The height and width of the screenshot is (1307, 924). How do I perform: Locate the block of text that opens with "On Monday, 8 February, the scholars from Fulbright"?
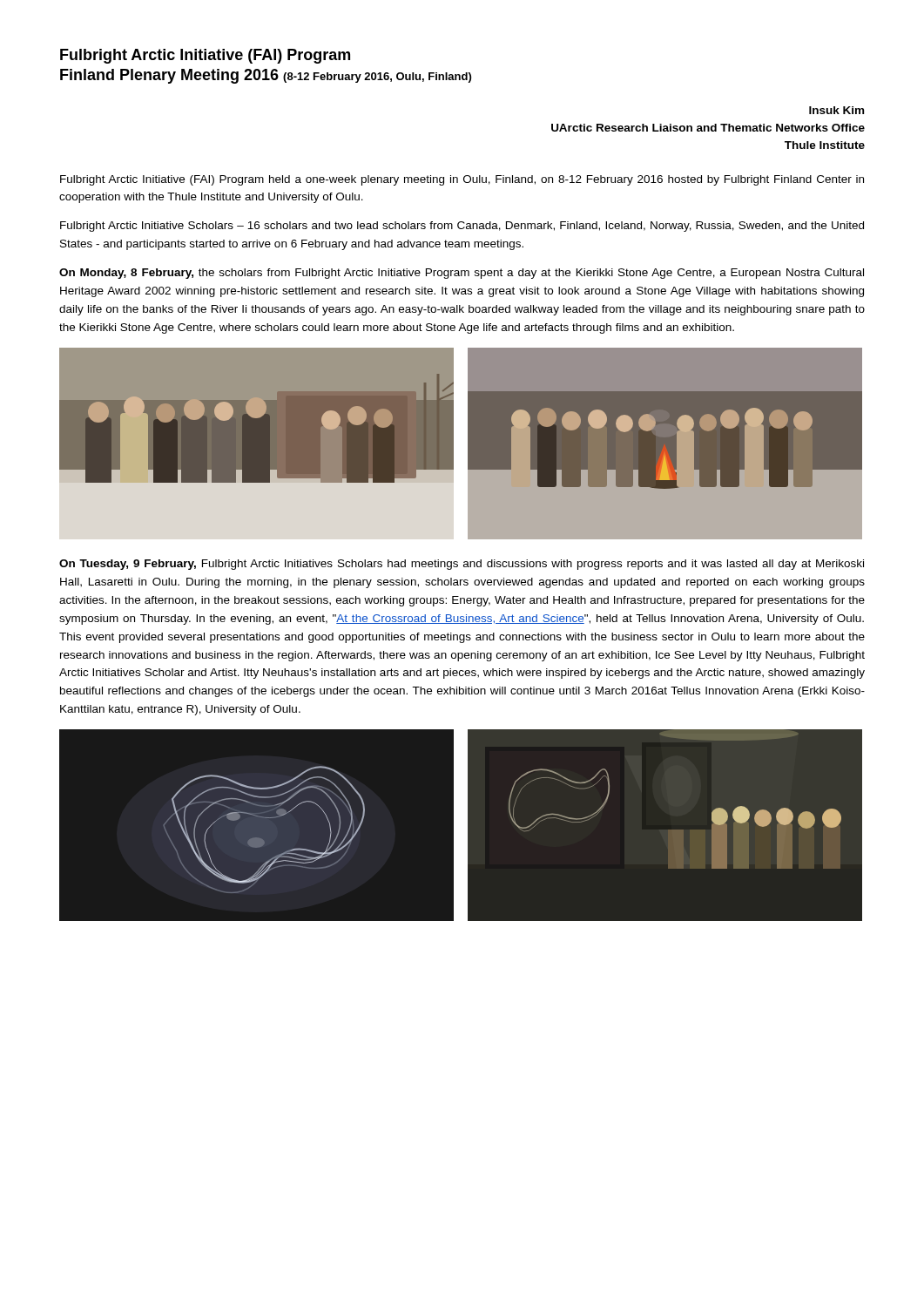click(462, 300)
